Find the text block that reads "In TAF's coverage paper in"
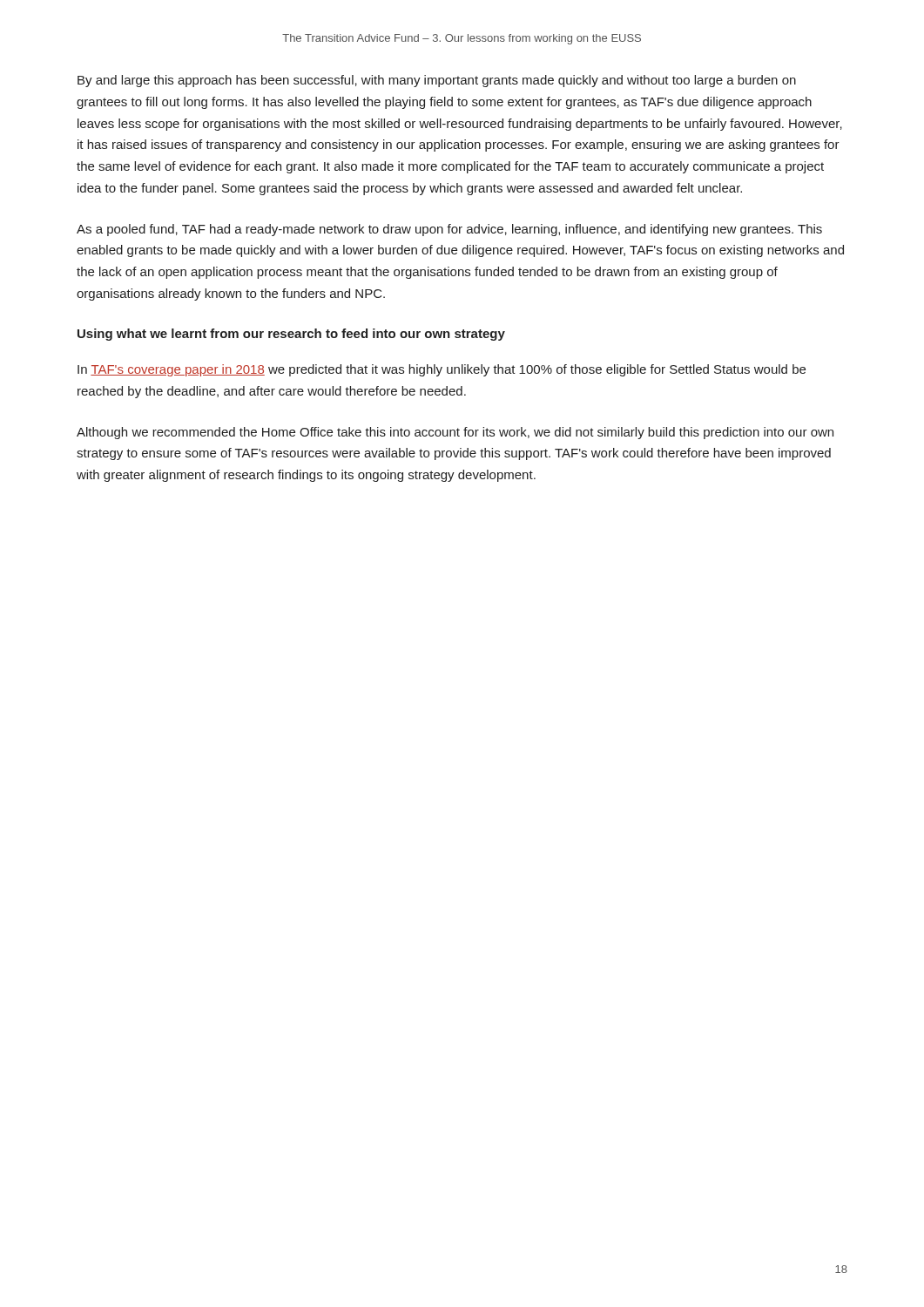Viewport: 924px width, 1307px height. [441, 380]
